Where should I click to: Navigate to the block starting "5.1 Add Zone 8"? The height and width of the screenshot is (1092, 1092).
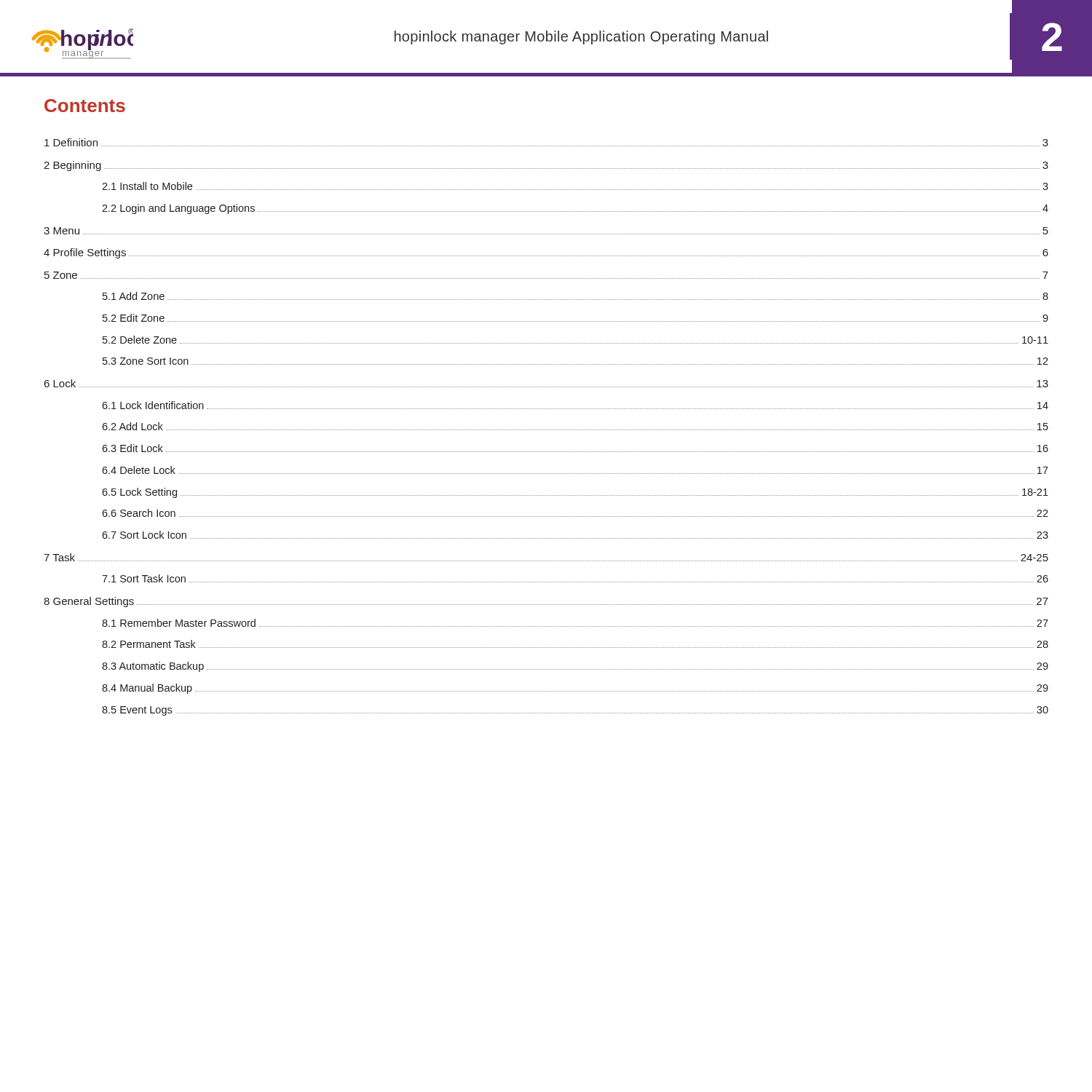pos(575,297)
